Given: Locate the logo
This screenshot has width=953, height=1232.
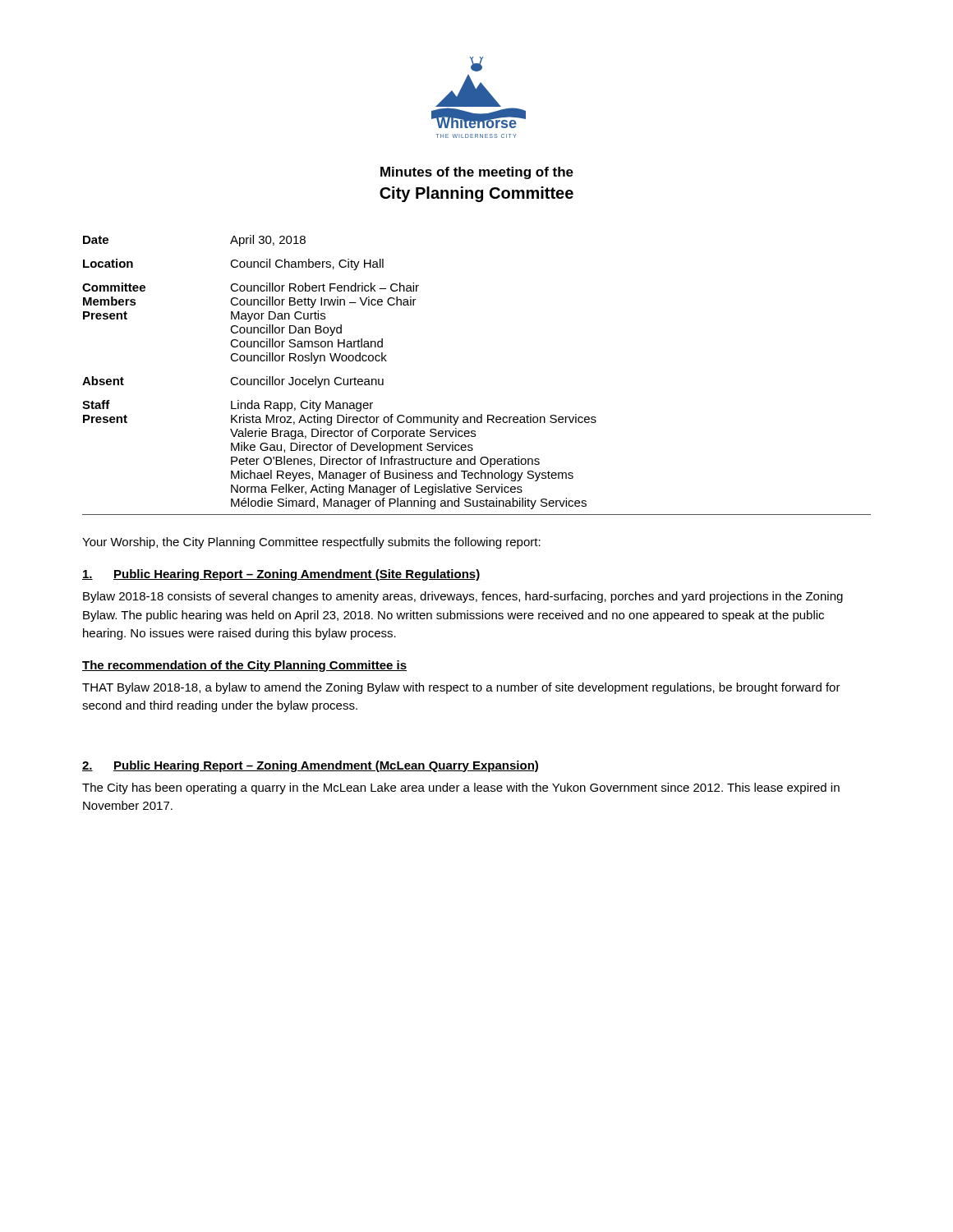Looking at the screenshot, I should coord(476,94).
